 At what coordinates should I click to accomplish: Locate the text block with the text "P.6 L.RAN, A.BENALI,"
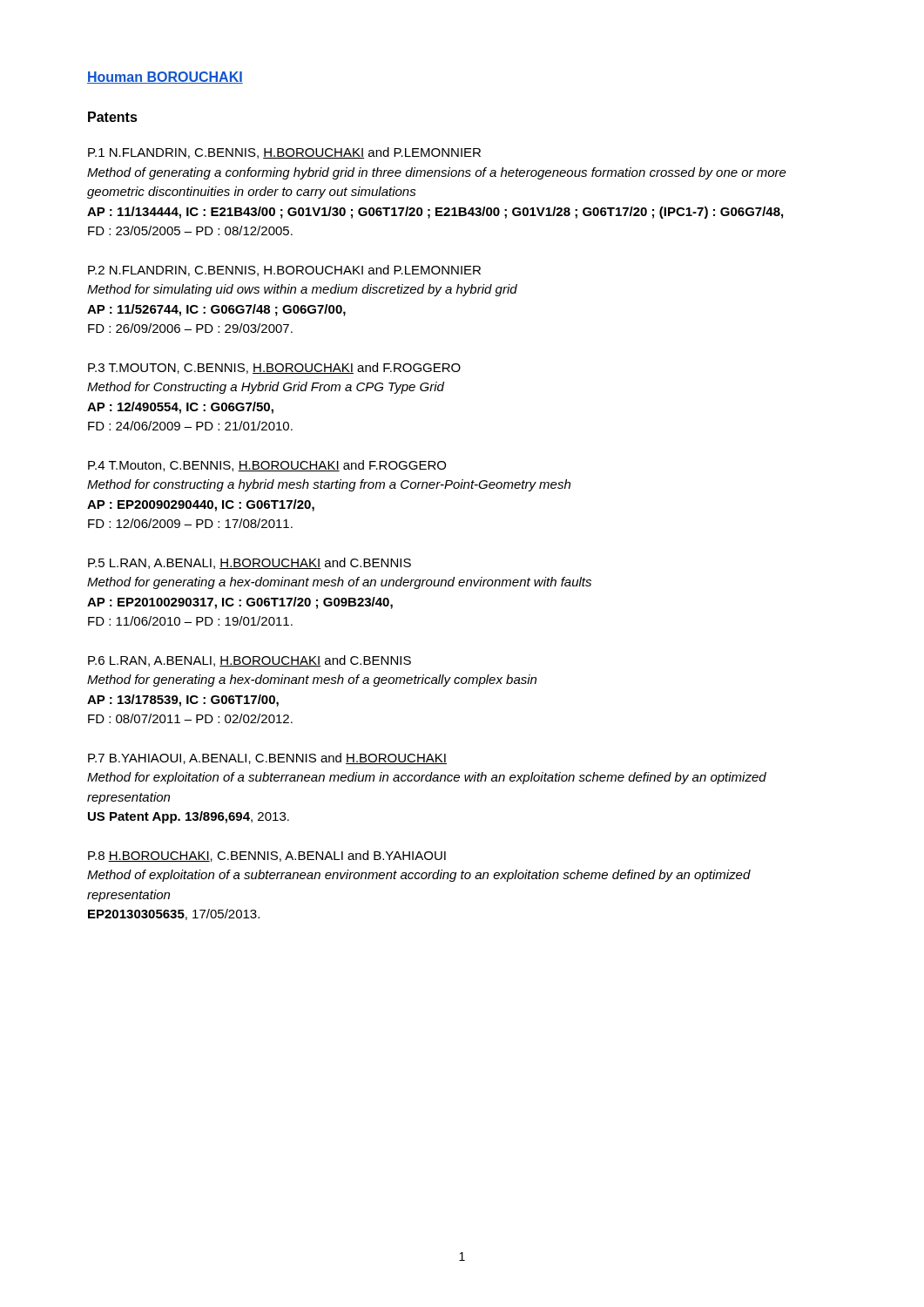point(462,690)
